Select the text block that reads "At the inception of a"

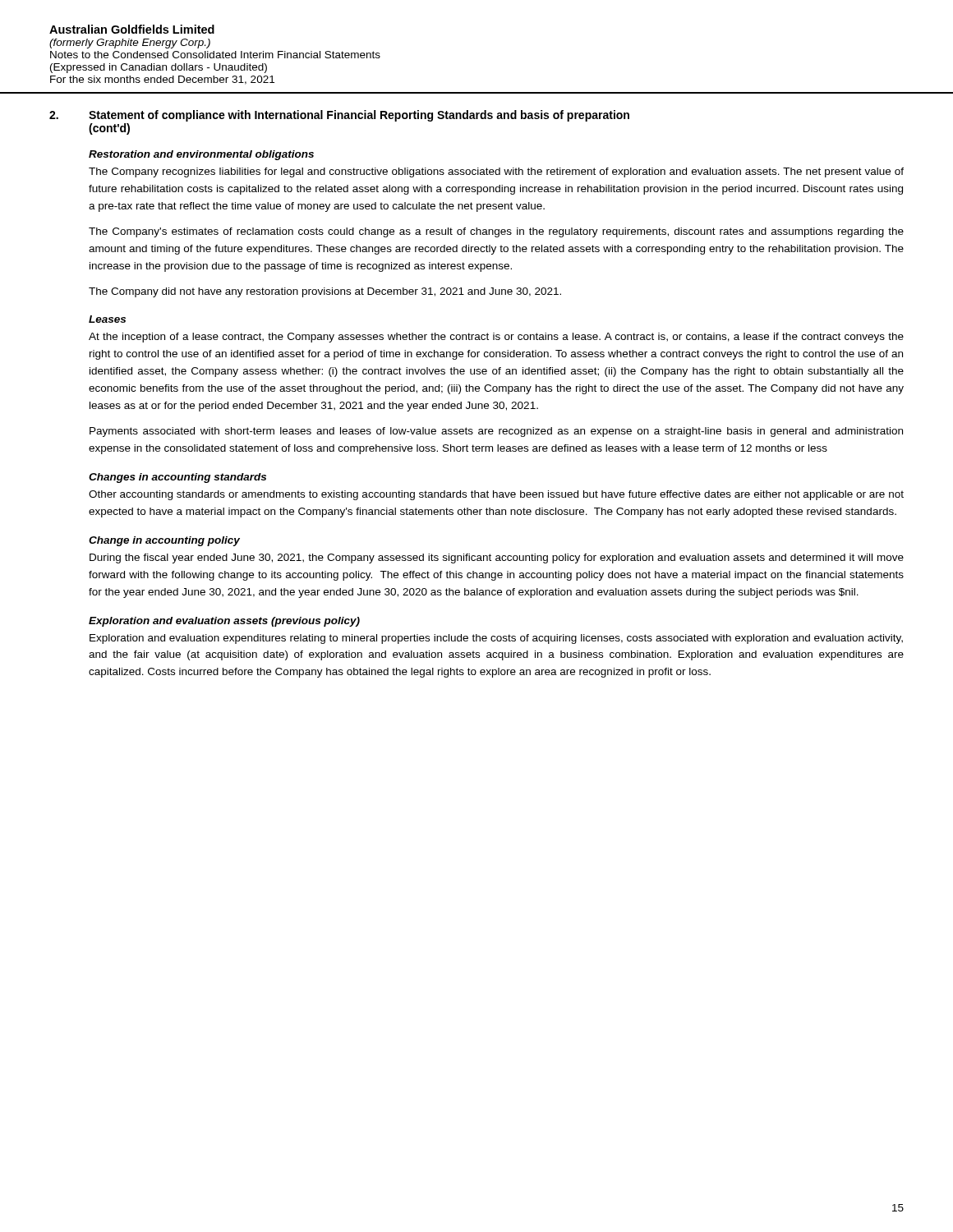[496, 371]
